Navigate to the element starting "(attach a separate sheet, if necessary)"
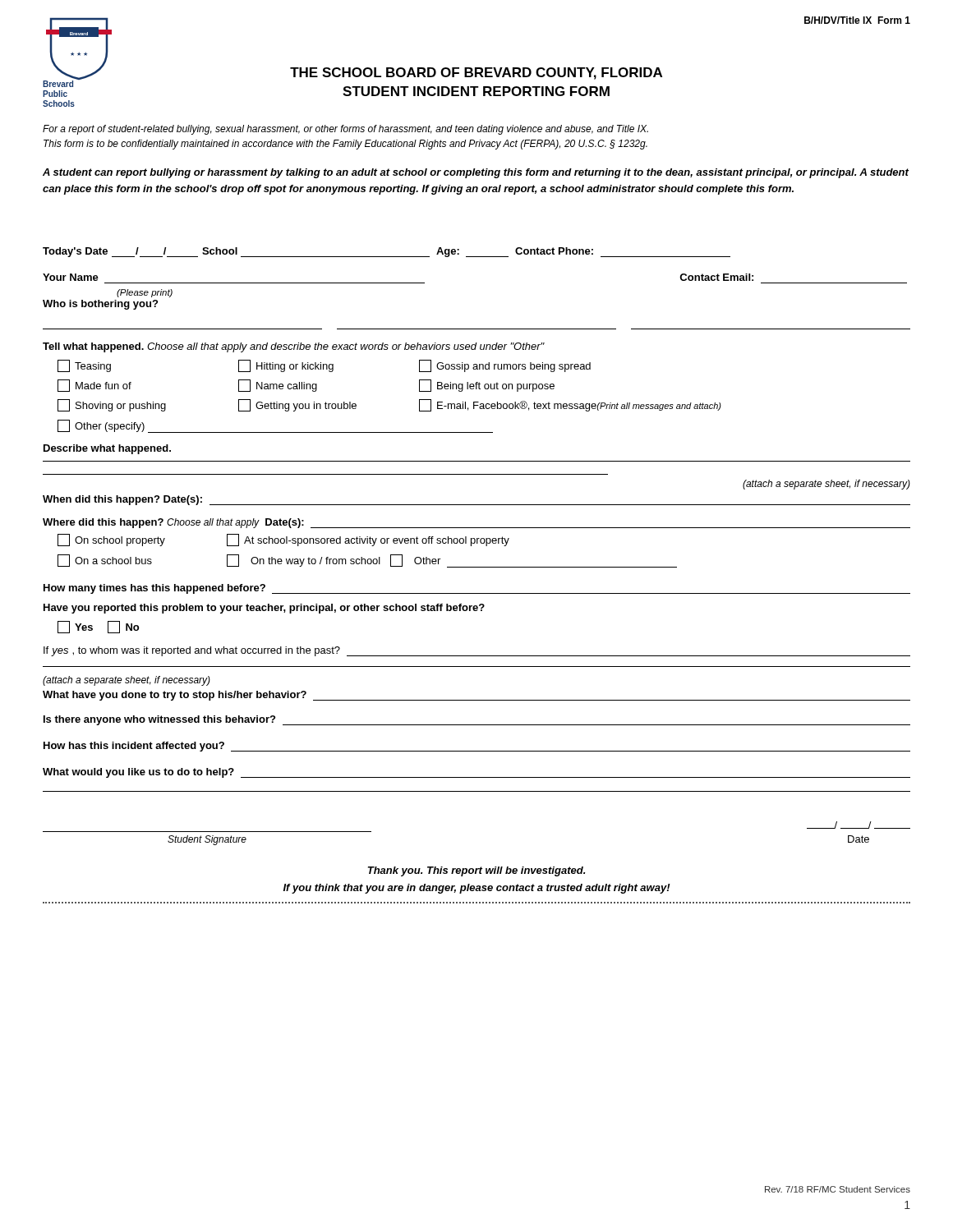The height and width of the screenshot is (1232, 953). click(127, 680)
